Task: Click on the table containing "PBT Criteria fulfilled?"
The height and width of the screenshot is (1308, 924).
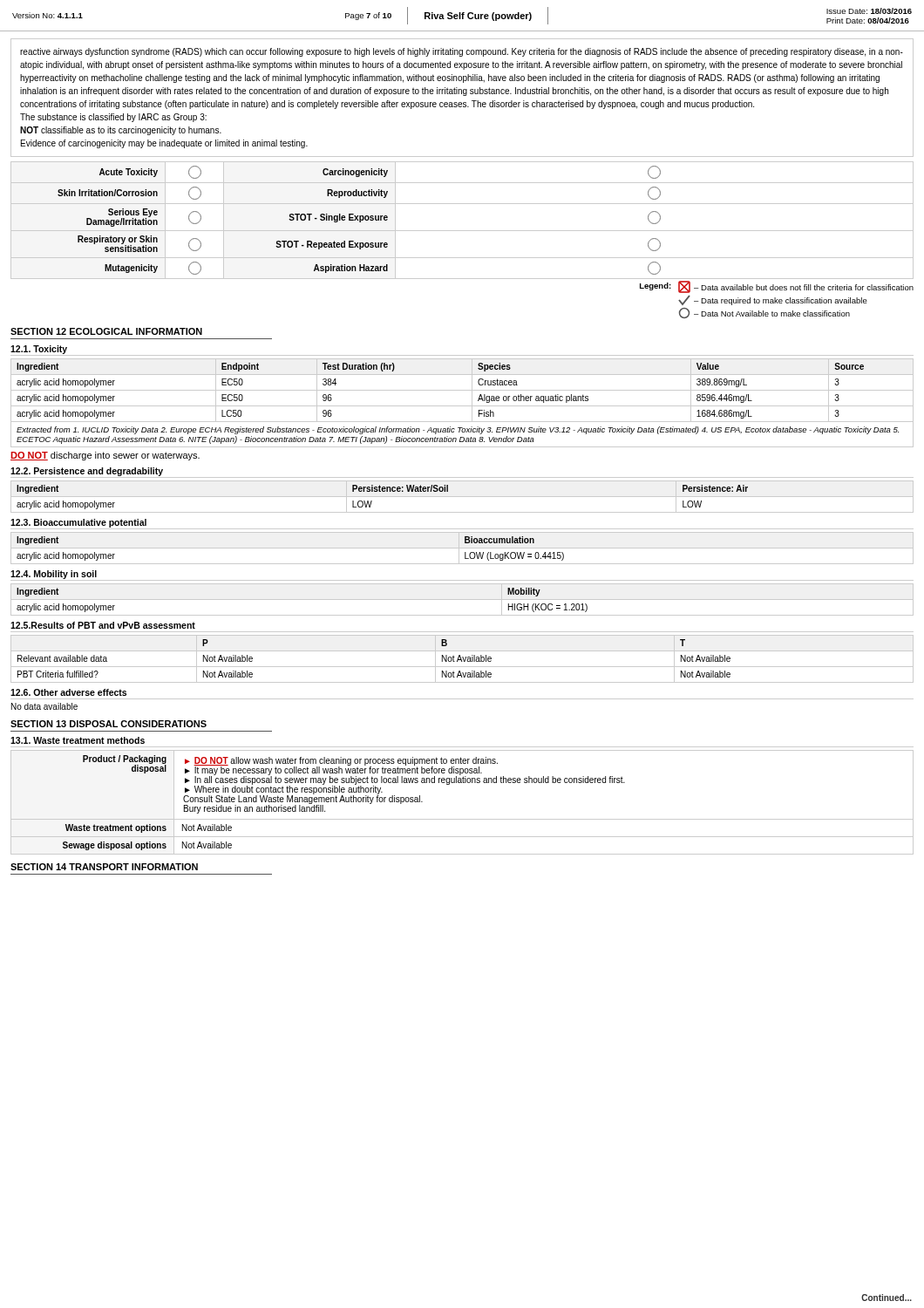Action: pos(462,659)
